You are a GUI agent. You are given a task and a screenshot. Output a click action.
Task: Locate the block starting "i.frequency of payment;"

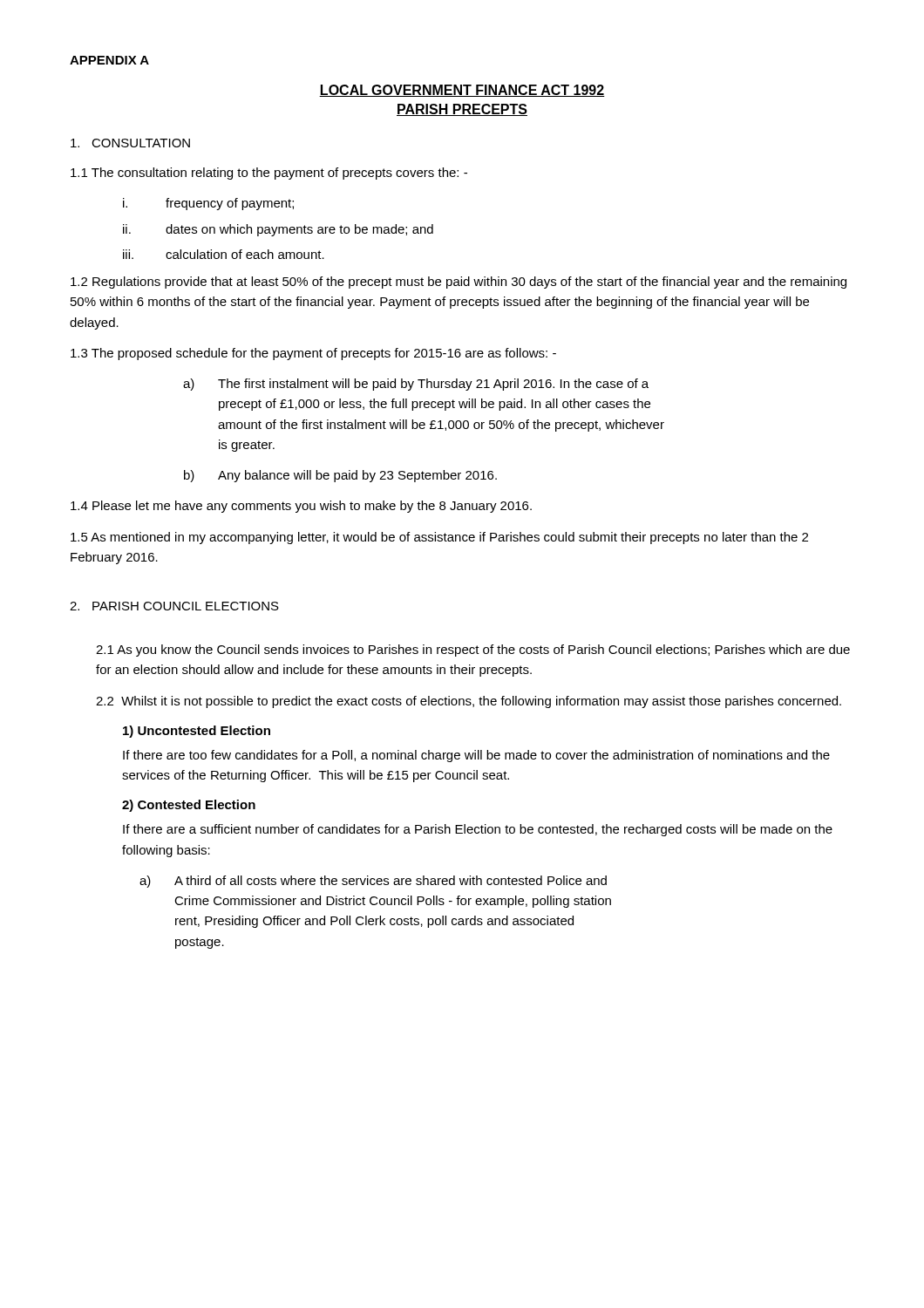[x=209, y=203]
